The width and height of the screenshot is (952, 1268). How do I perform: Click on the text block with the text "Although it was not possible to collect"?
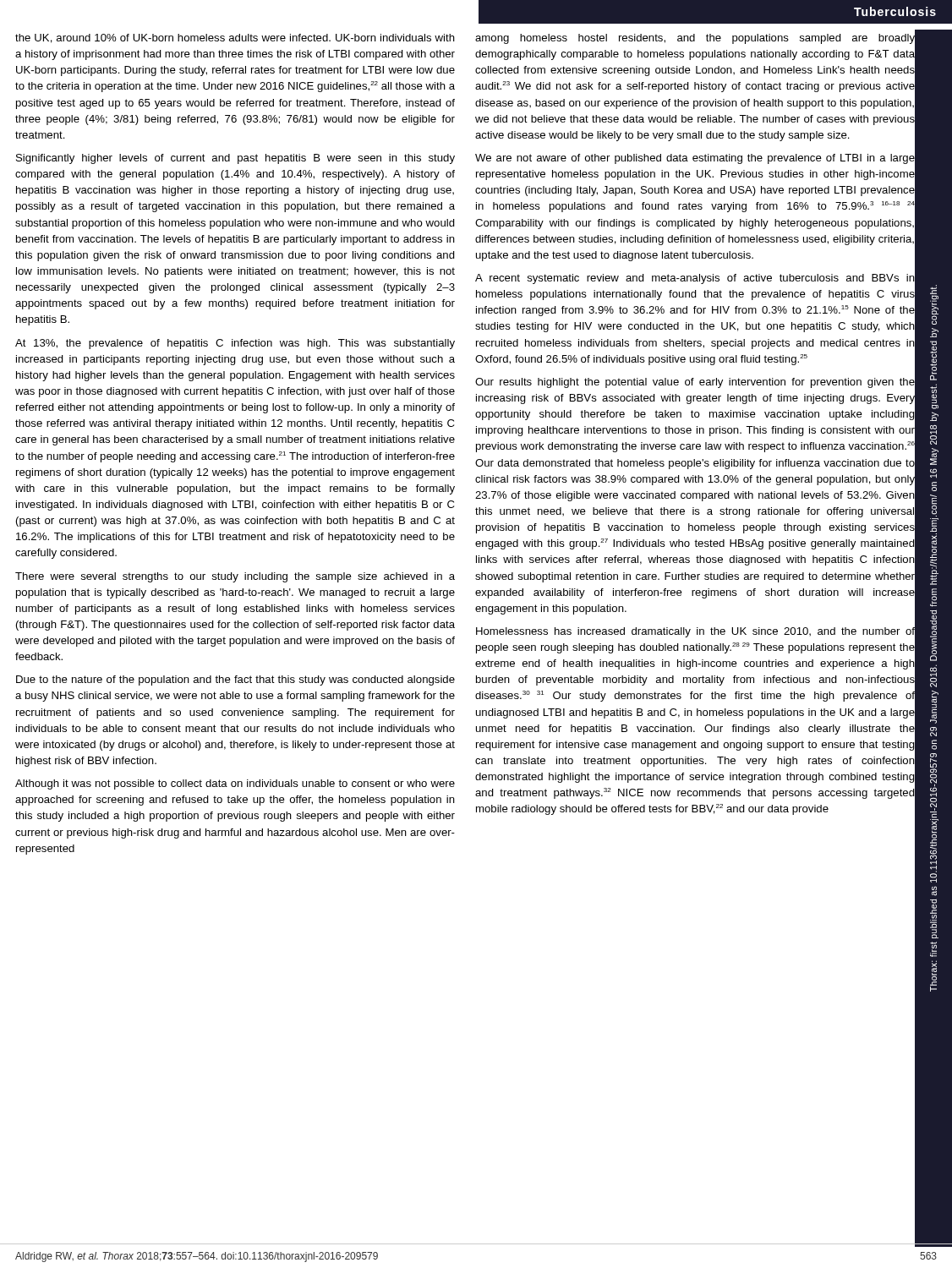tap(235, 816)
